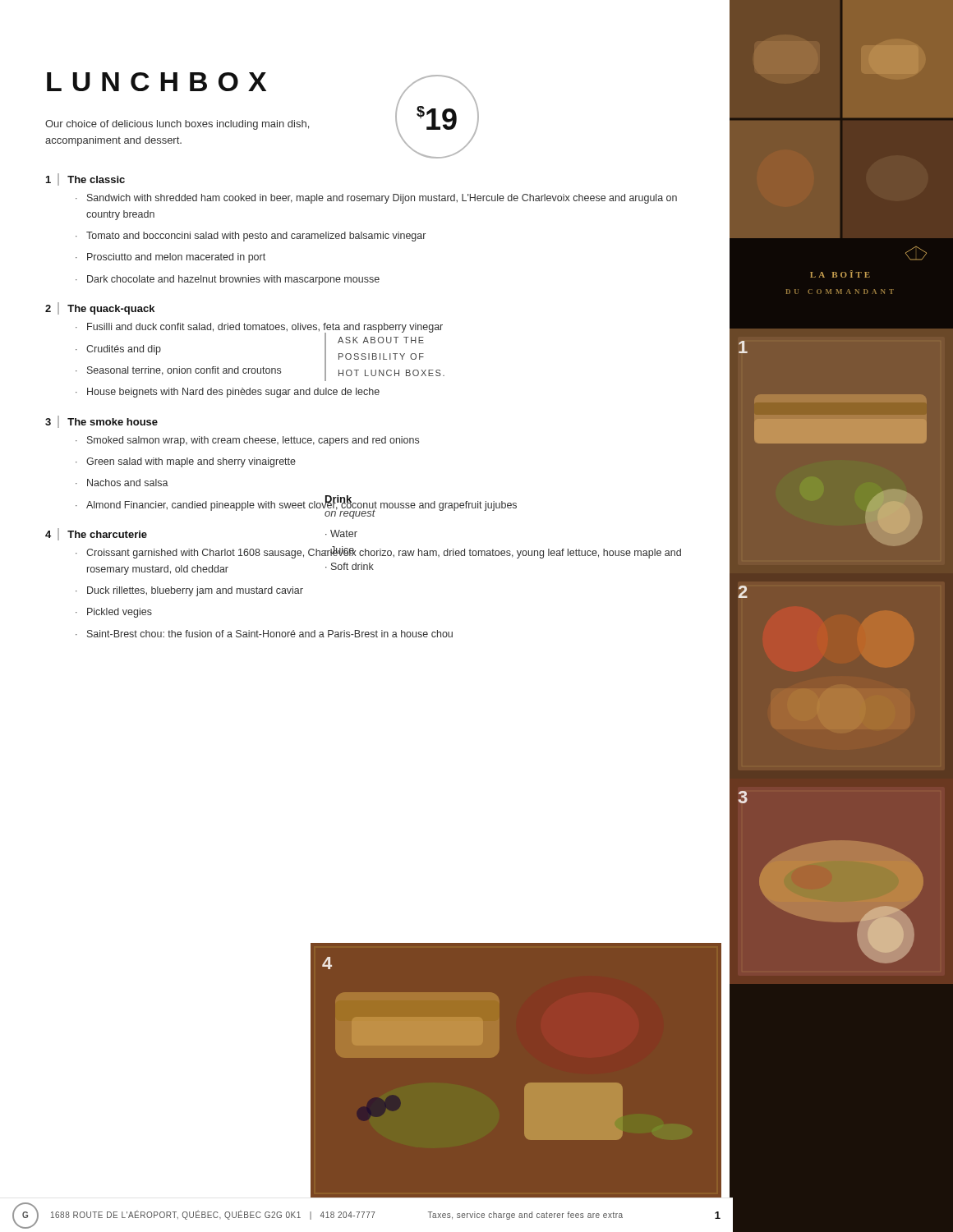
Task: Find the block on this page that starts "Dark chocolate and hazelnut brownies with mascarpone"
Action: (x=233, y=279)
